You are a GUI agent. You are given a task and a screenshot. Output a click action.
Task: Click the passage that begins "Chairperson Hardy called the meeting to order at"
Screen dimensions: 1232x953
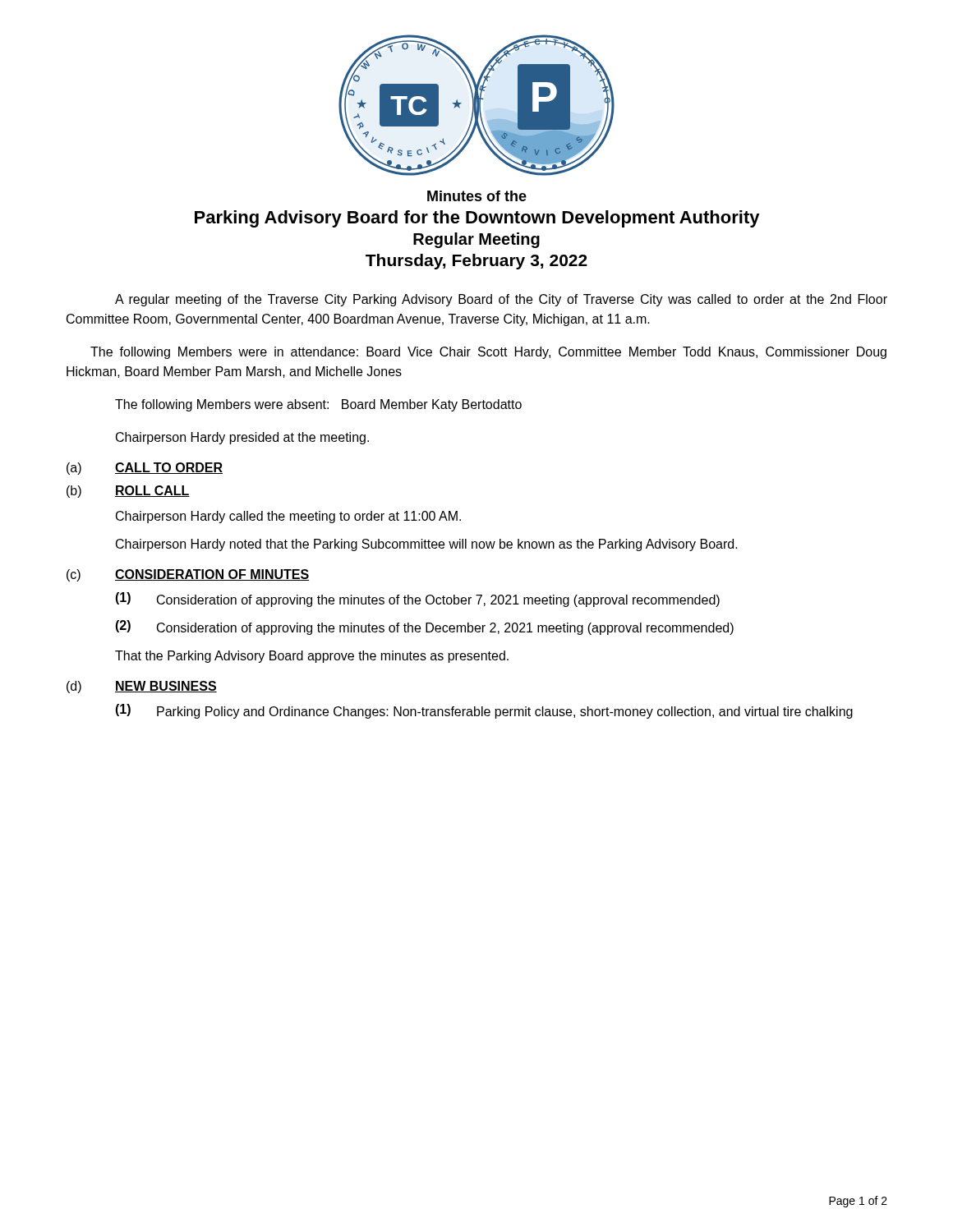pyautogui.click(x=289, y=516)
